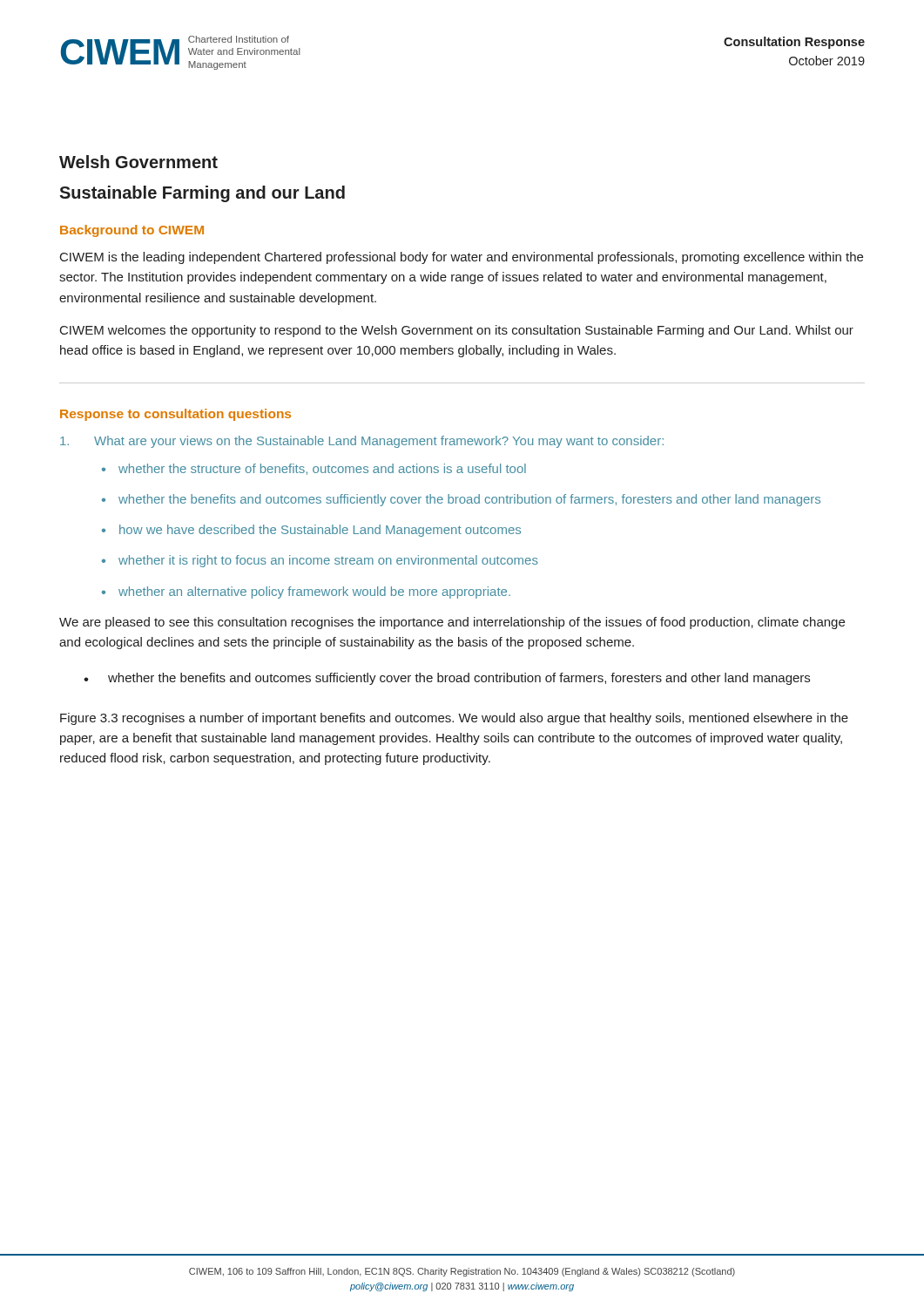Click on the list item that reads "whether an alternative policy framework would be"
This screenshot has width=924, height=1307.
(x=315, y=591)
